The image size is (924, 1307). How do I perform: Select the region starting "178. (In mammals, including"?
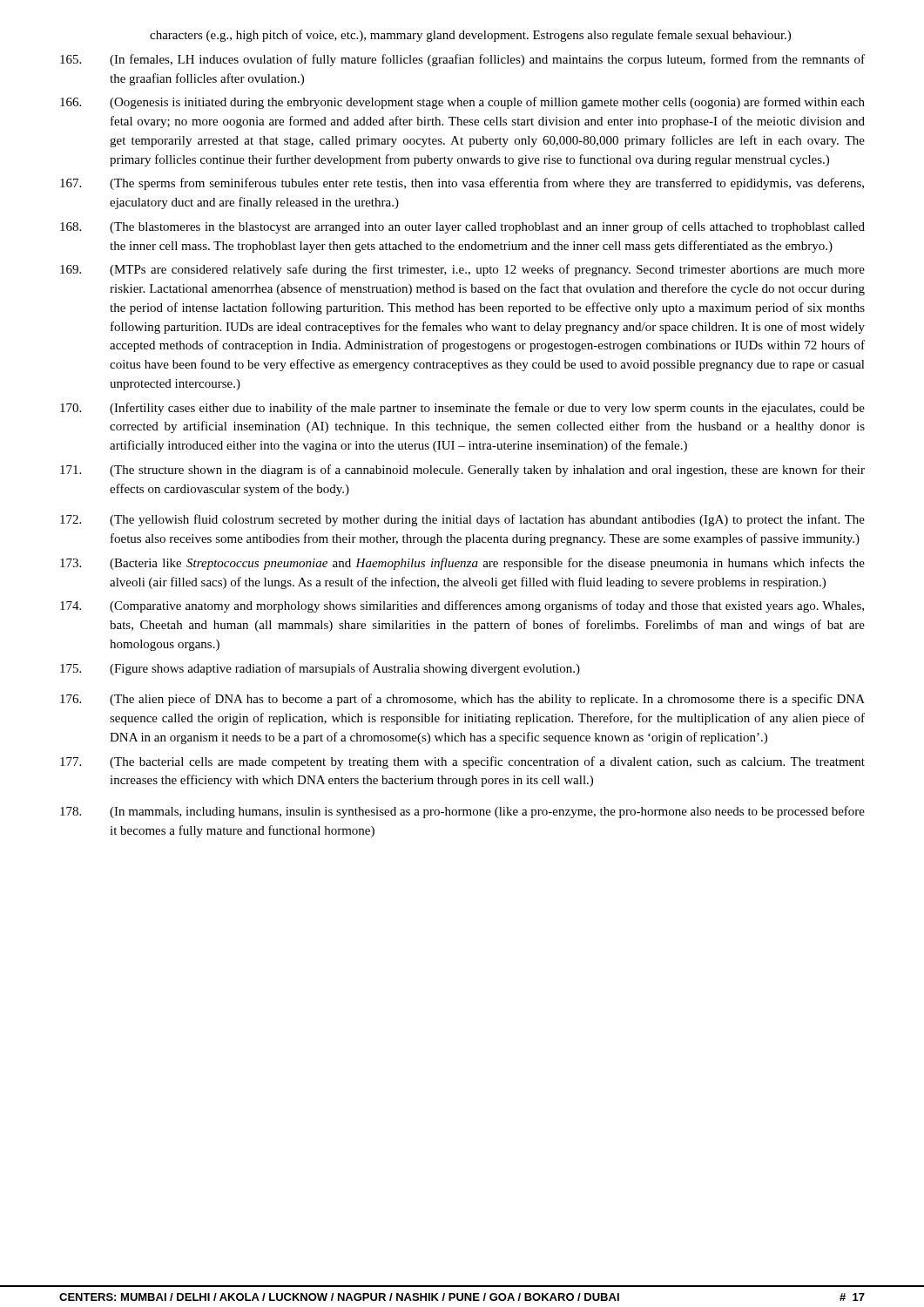click(x=462, y=821)
